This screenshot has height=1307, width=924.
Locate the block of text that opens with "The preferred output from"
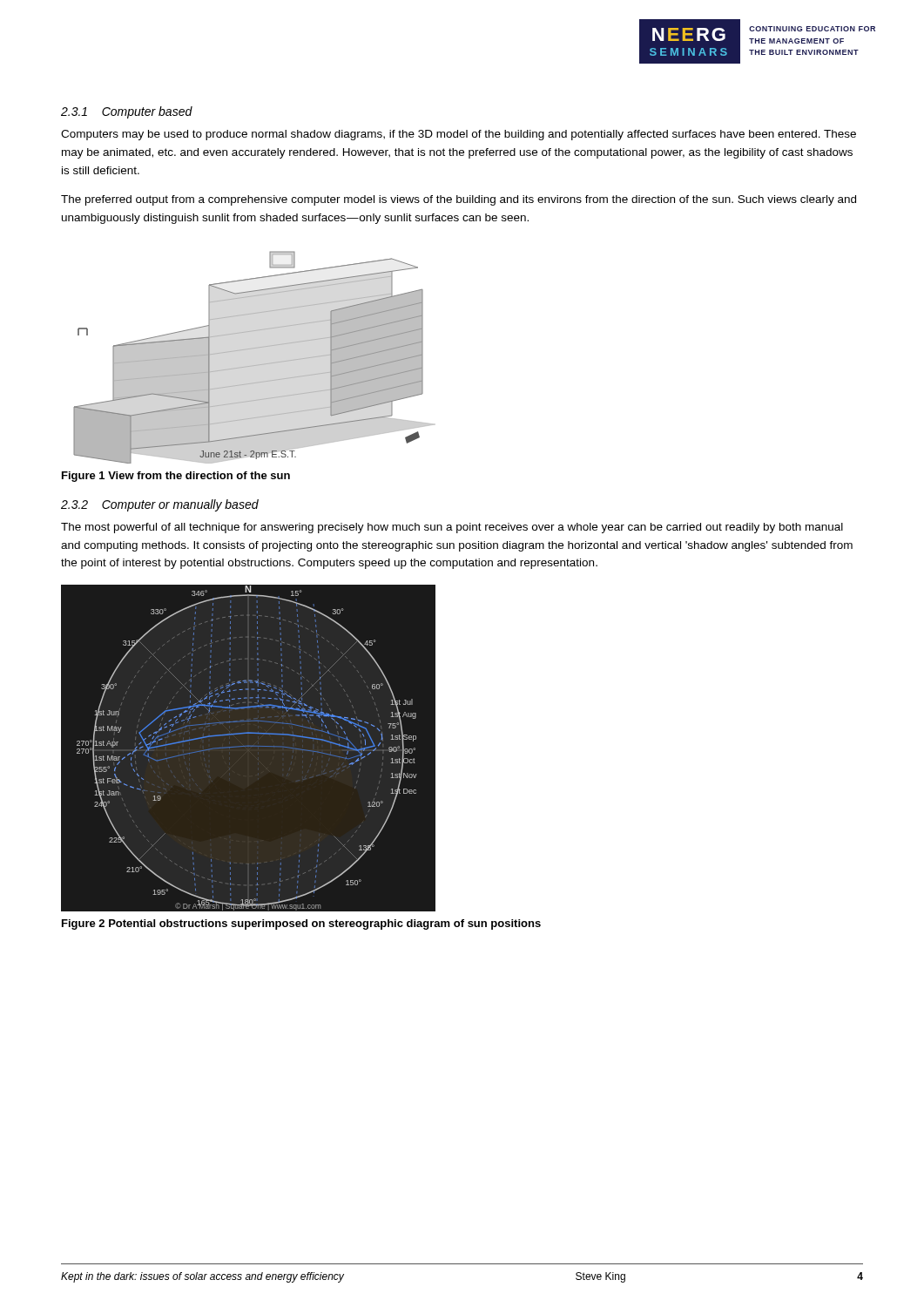coord(459,208)
